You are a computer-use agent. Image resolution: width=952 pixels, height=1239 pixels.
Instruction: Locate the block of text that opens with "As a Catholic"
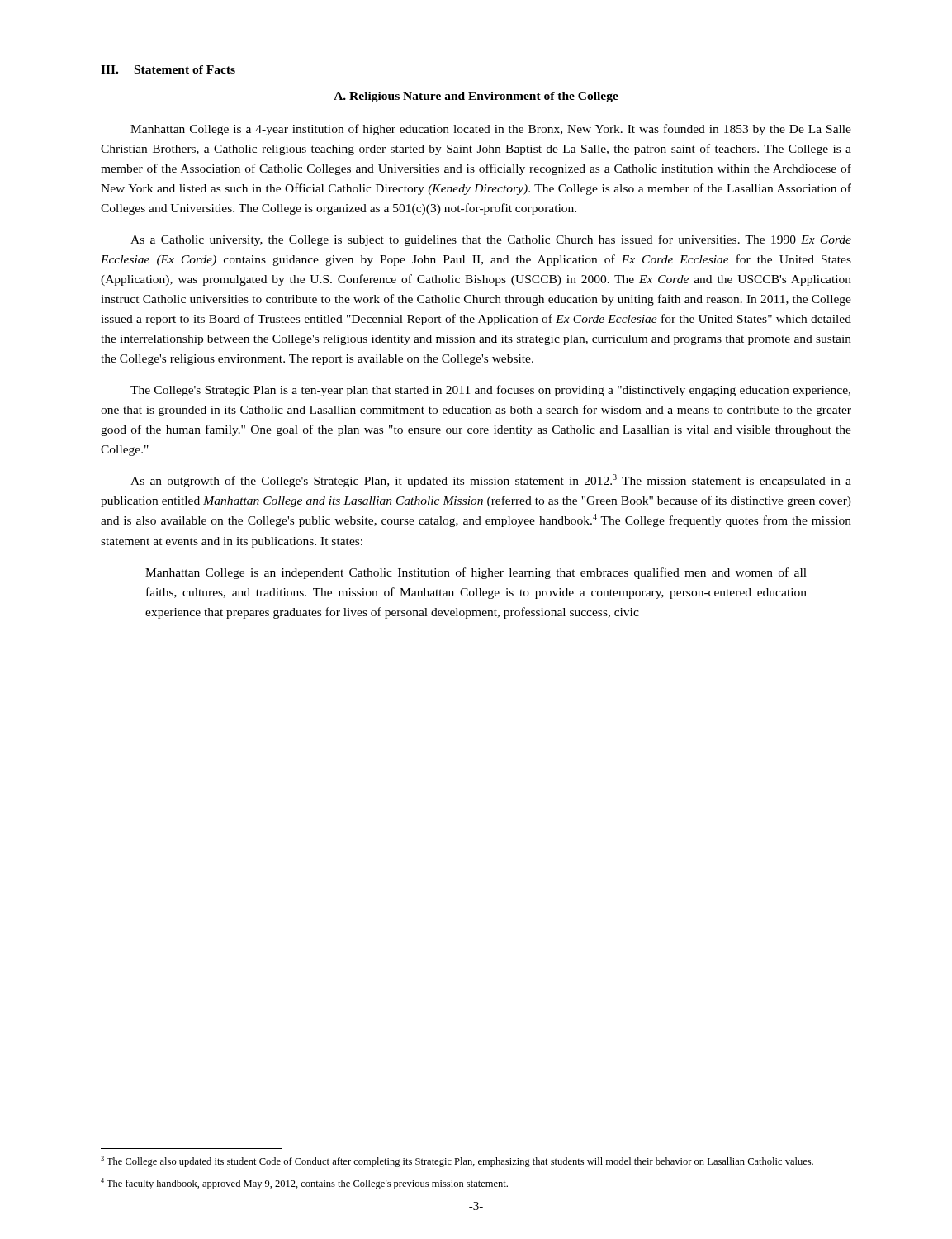click(476, 299)
